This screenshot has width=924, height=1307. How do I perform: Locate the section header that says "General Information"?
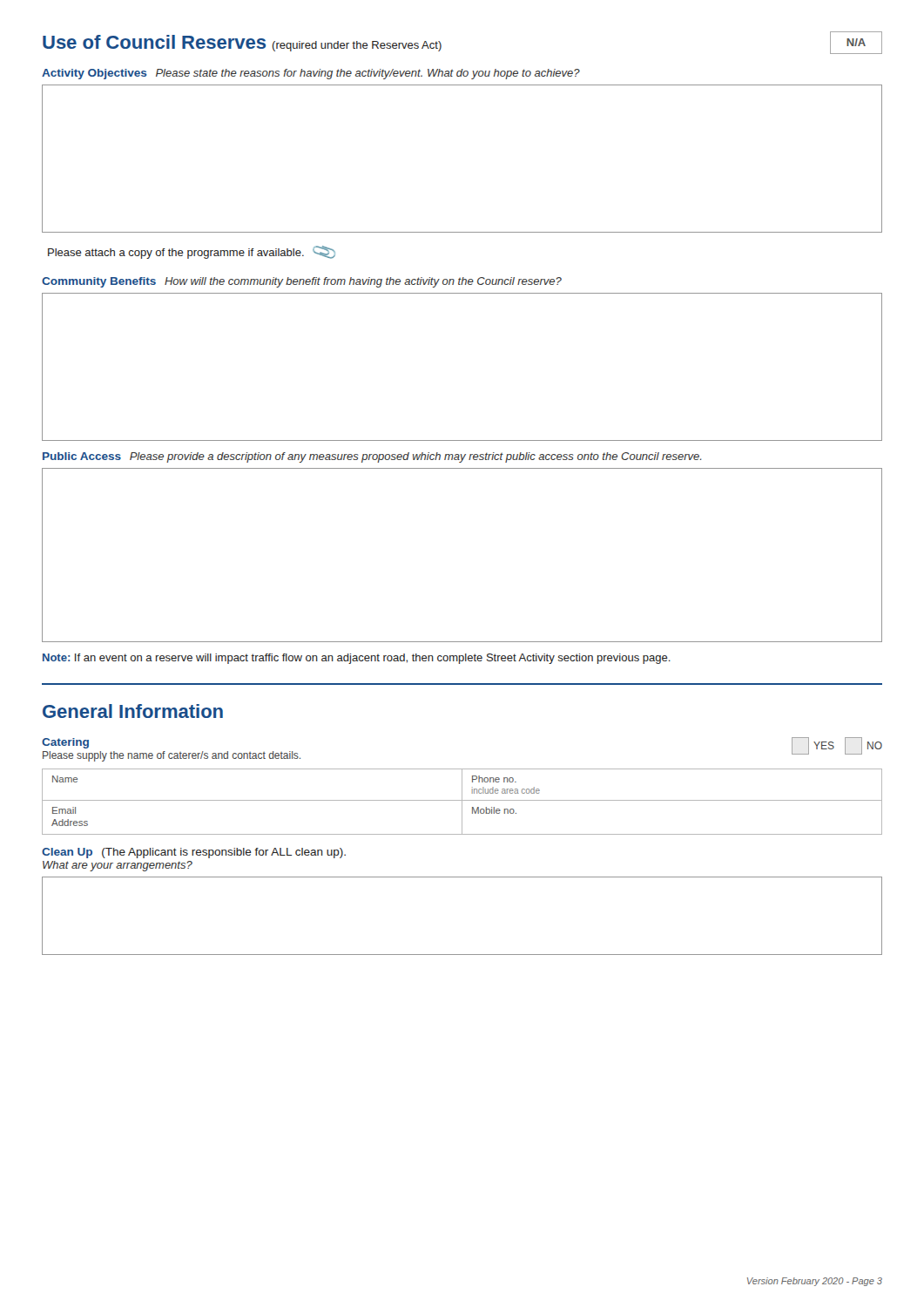click(133, 712)
